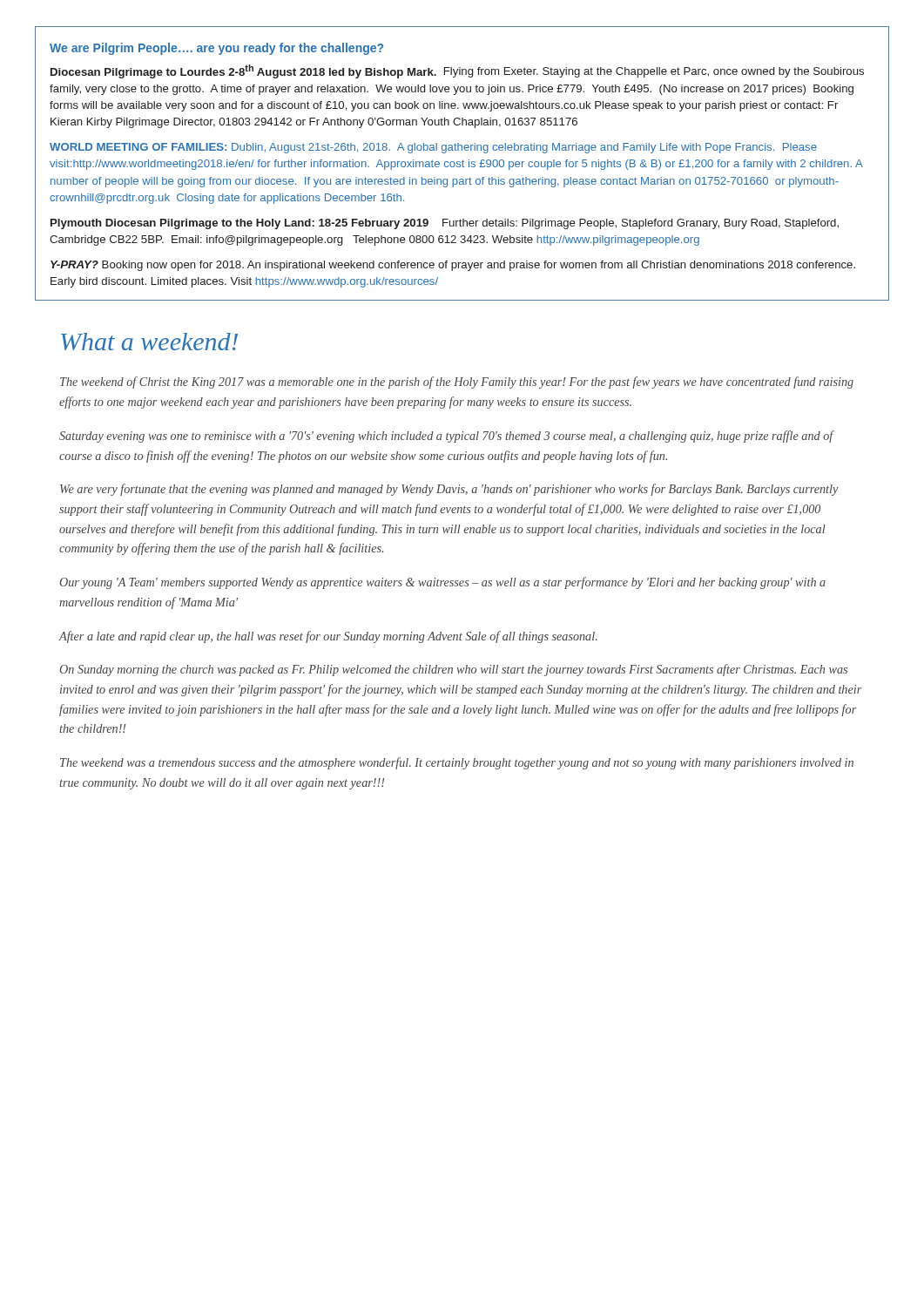Viewport: 924px width, 1307px height.
Task: Select the block starting "The weekend was a tremendous success and"
Action: click(462, 773)
